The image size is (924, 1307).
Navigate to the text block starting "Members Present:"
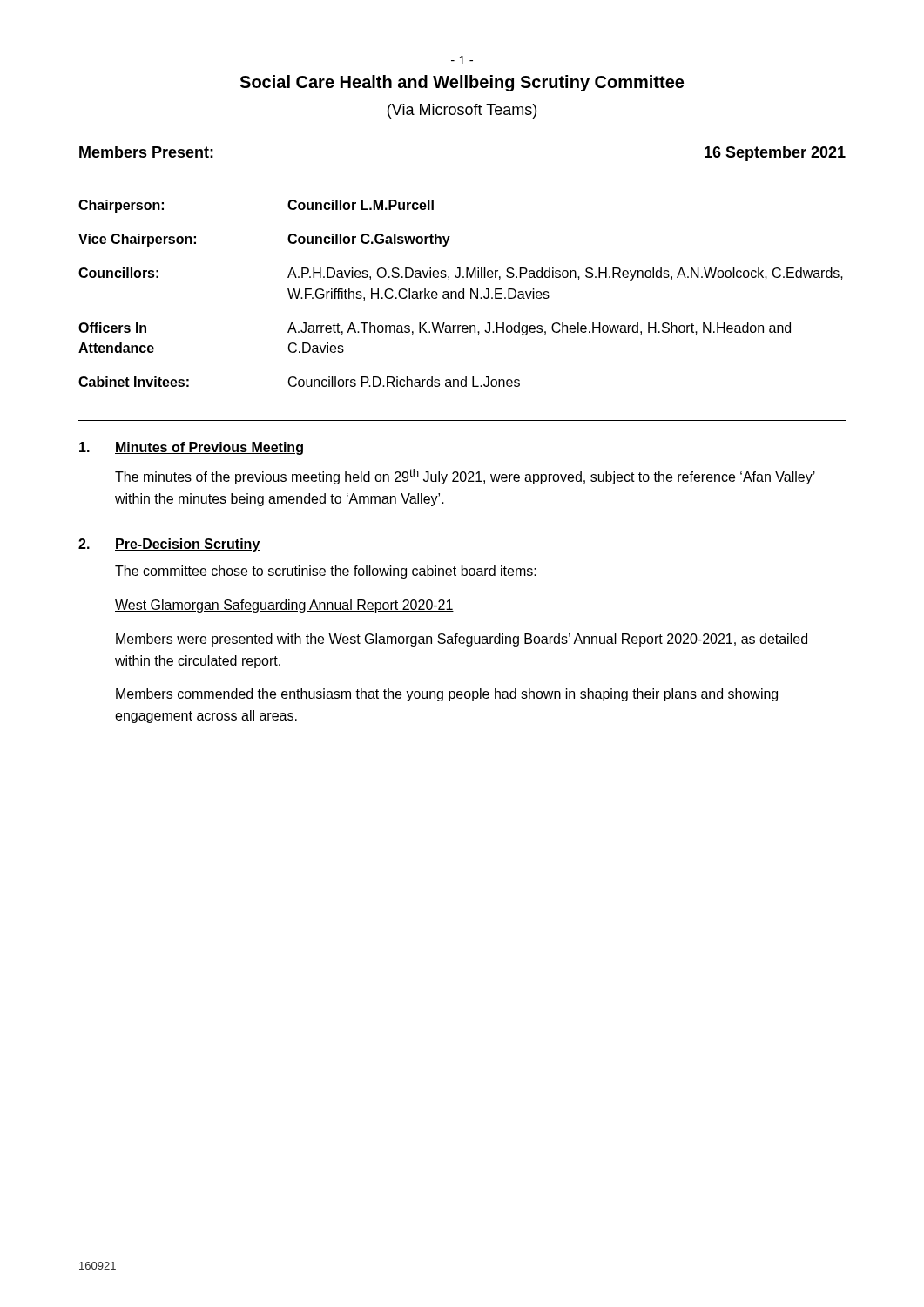point(146,152)
